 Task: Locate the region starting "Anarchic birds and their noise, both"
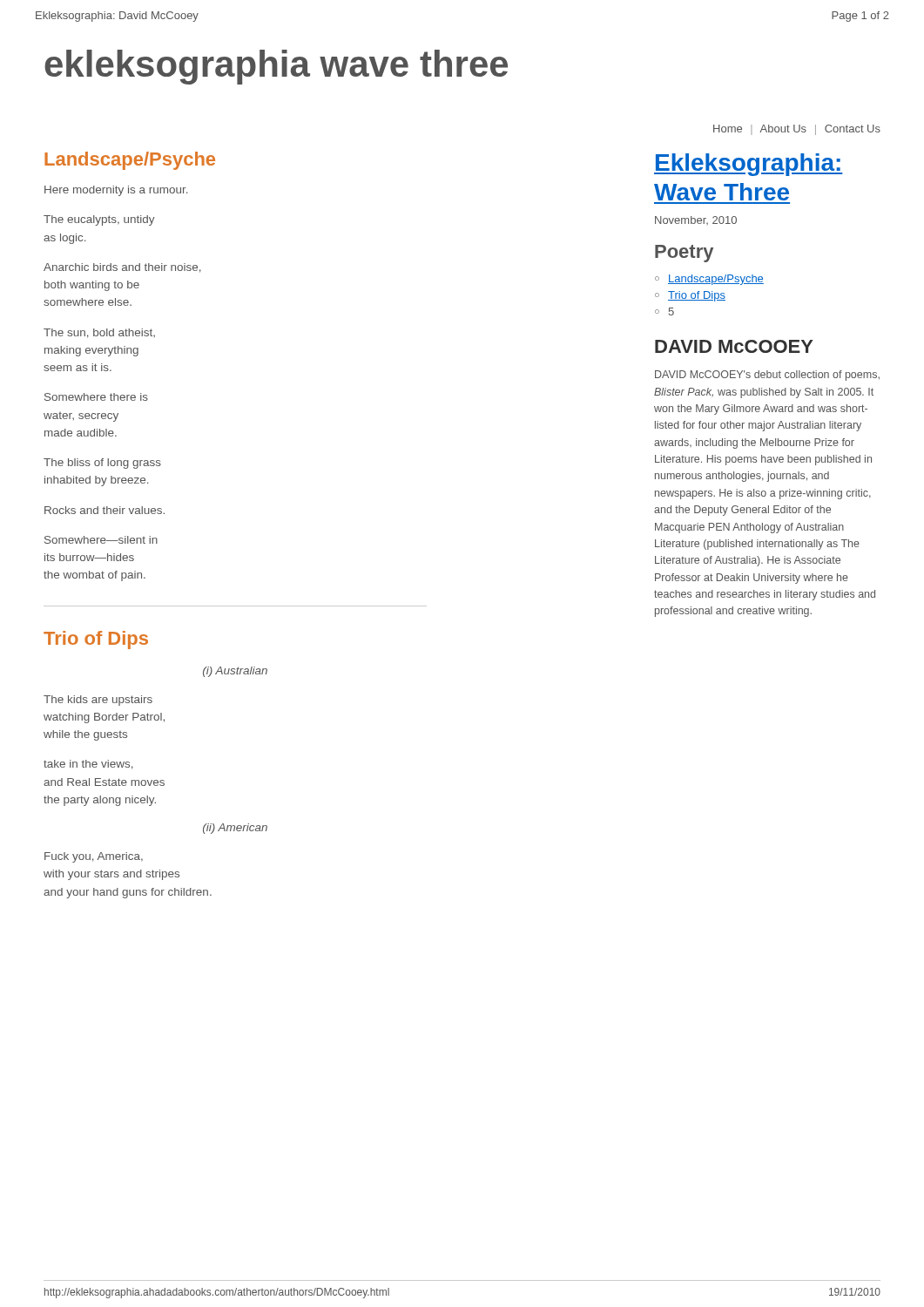coord(122,268)
